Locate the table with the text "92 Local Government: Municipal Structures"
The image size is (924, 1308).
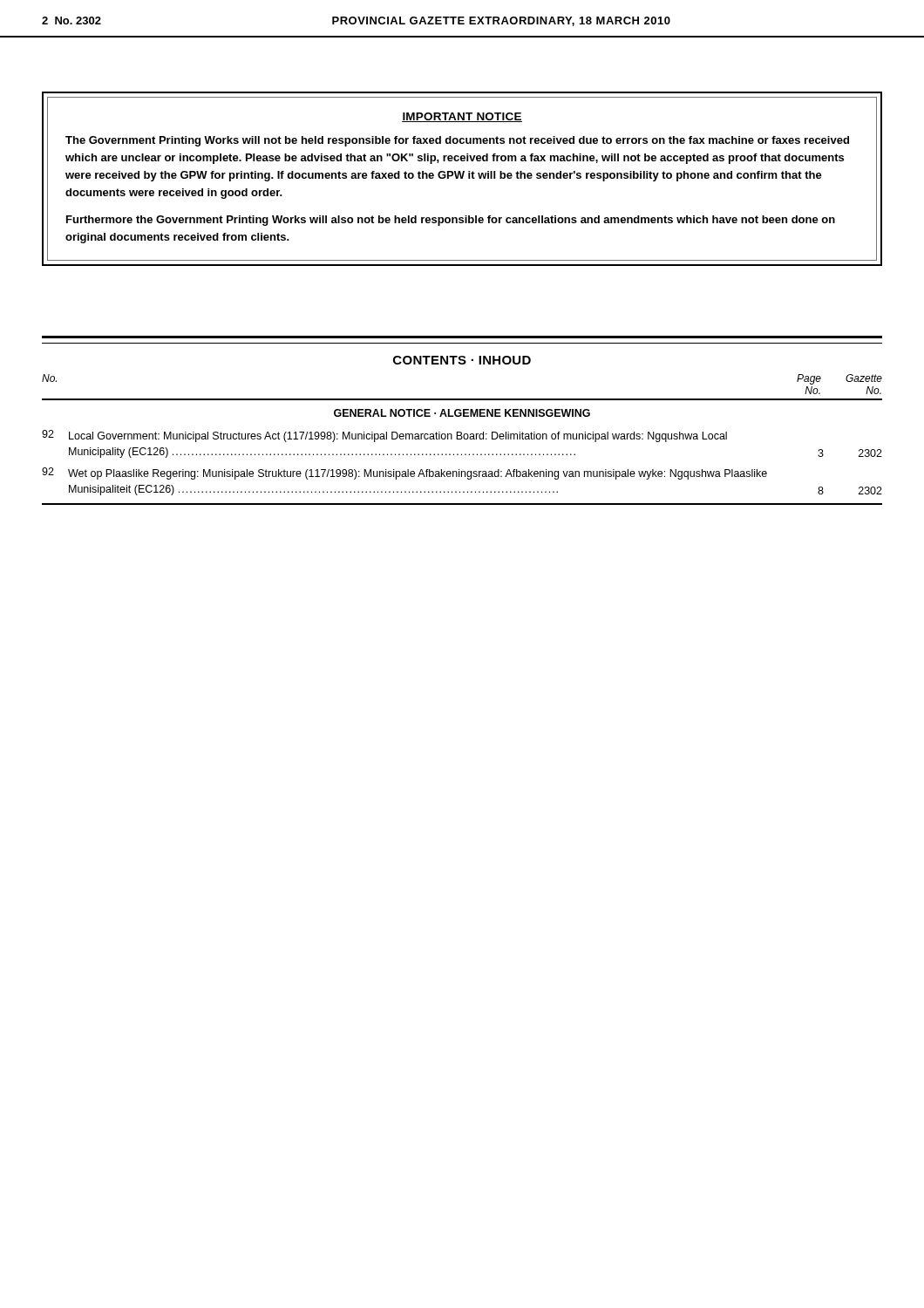462,463
